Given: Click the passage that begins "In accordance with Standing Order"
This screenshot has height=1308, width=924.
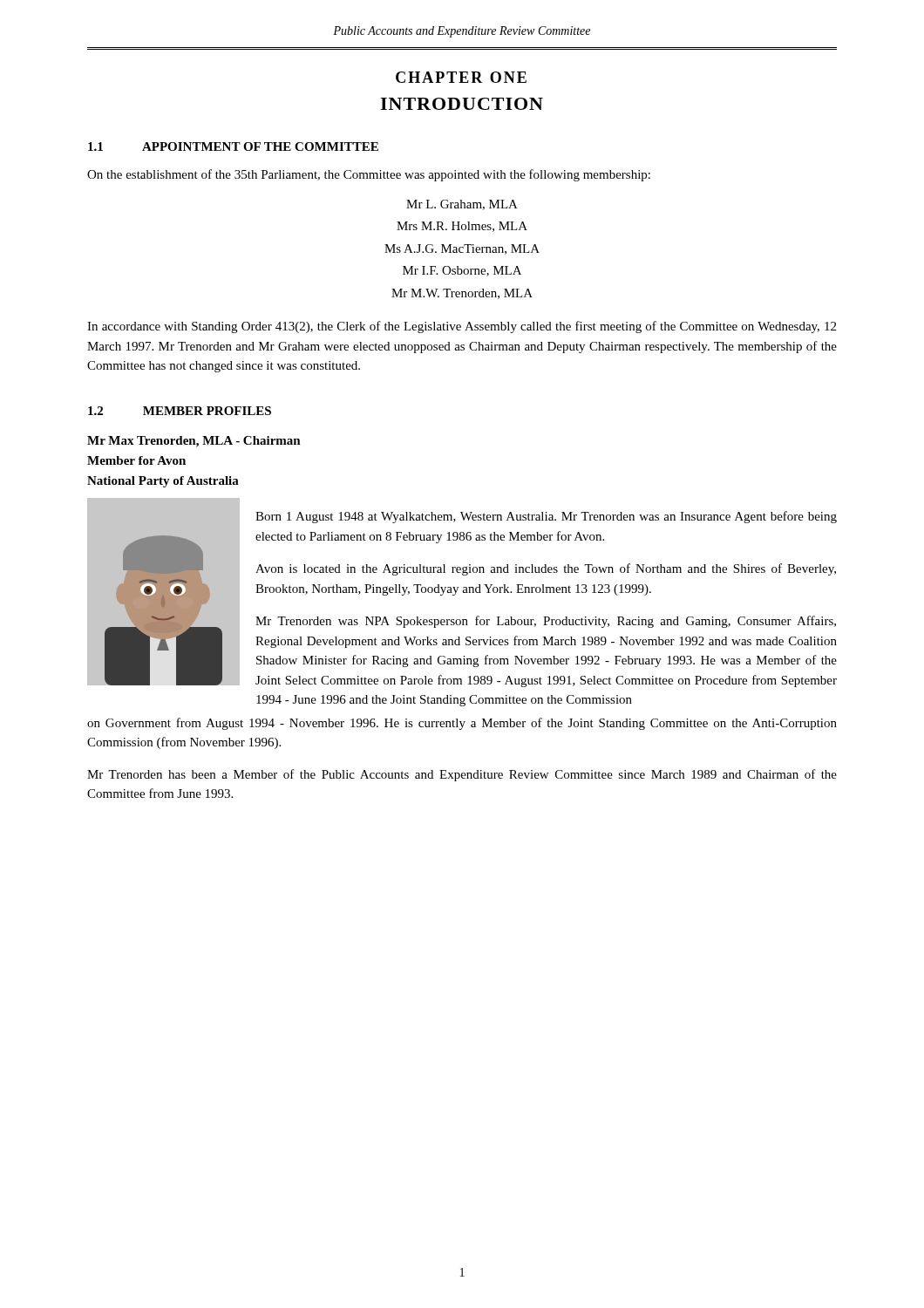Looking at the screenshot, I should [x=462, y=346].
